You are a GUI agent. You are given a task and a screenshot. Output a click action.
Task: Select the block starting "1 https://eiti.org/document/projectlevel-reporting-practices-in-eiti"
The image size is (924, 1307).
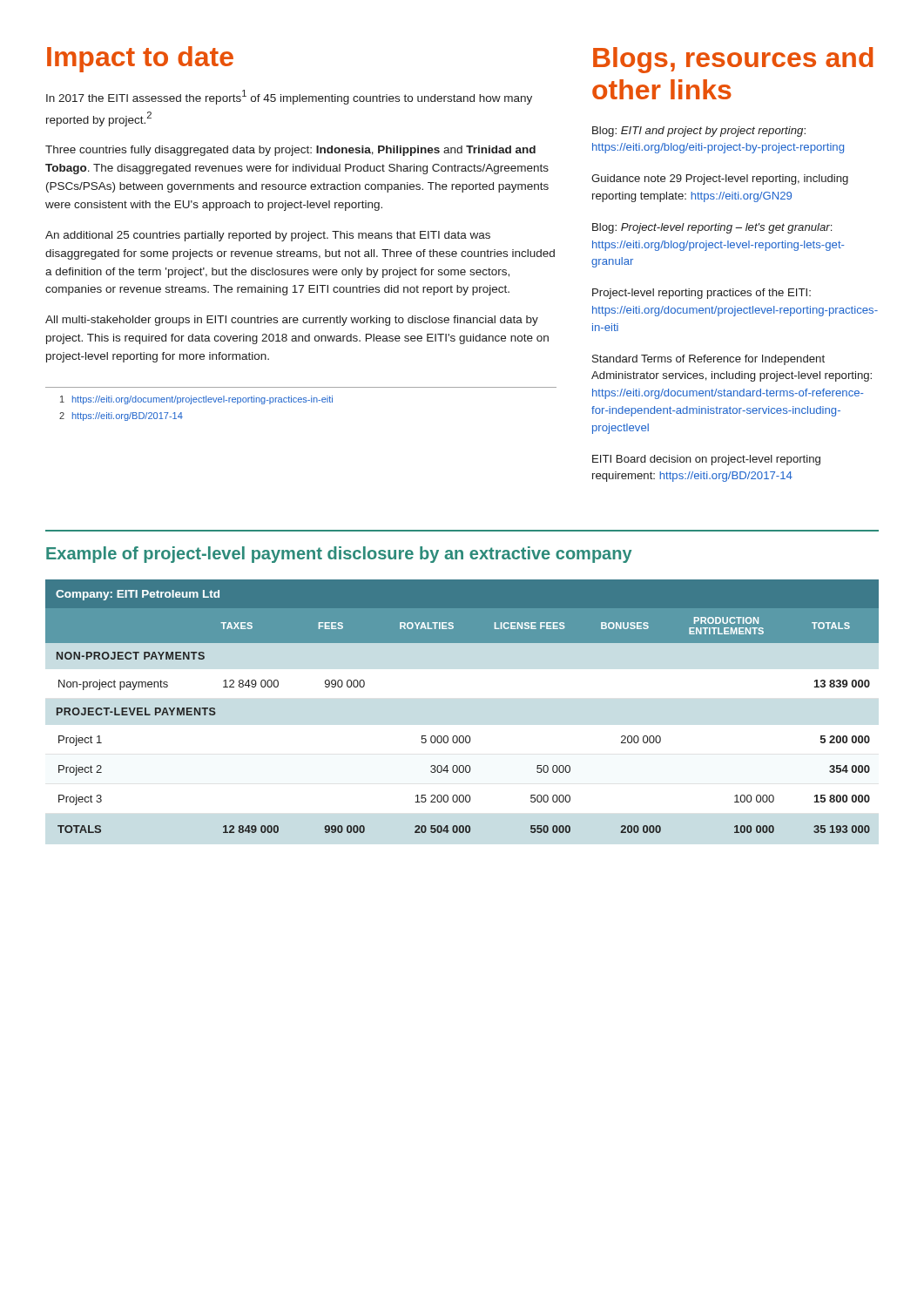pos(301,400)
